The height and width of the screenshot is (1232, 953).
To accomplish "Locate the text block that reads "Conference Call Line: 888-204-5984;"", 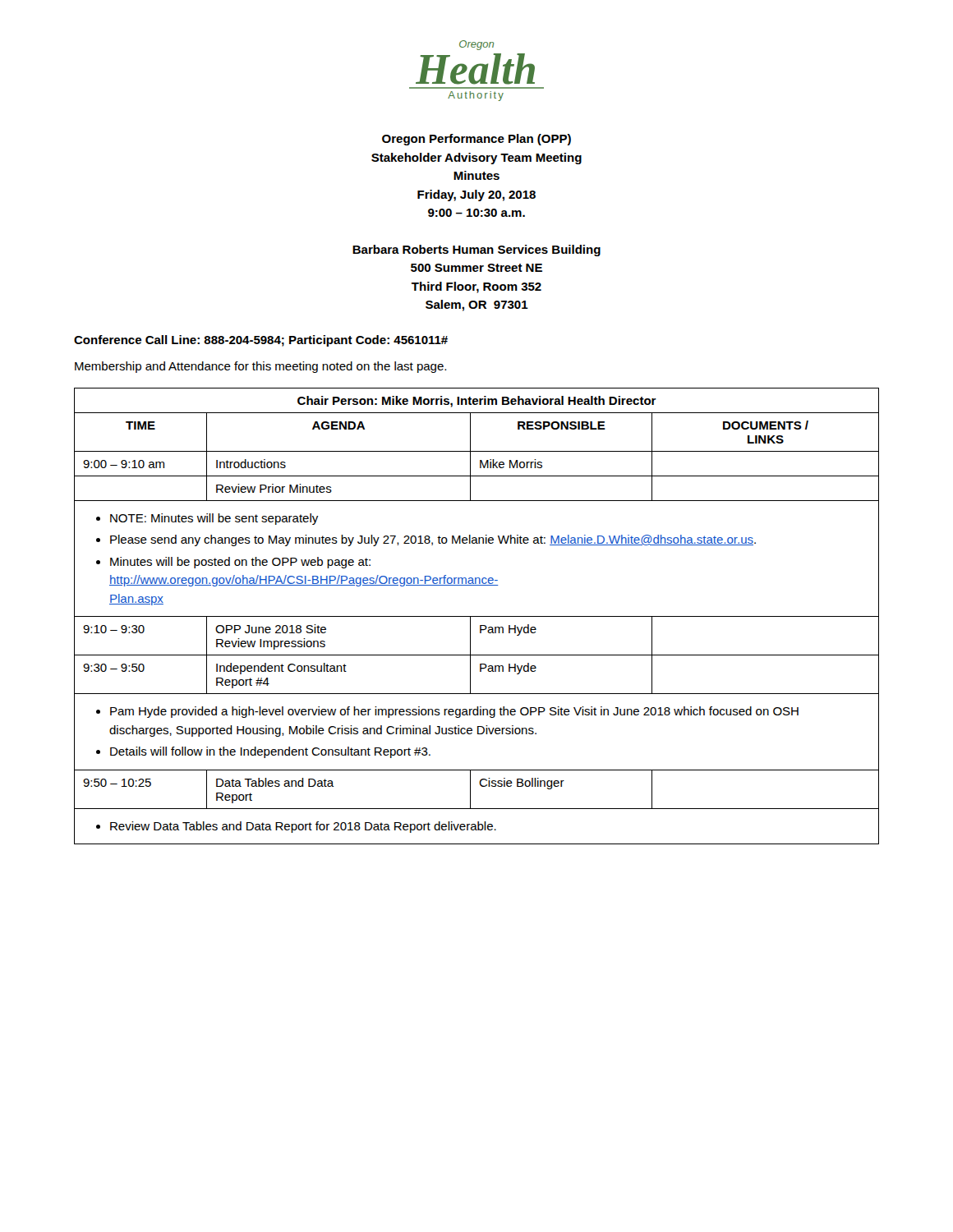I will 261,341.
